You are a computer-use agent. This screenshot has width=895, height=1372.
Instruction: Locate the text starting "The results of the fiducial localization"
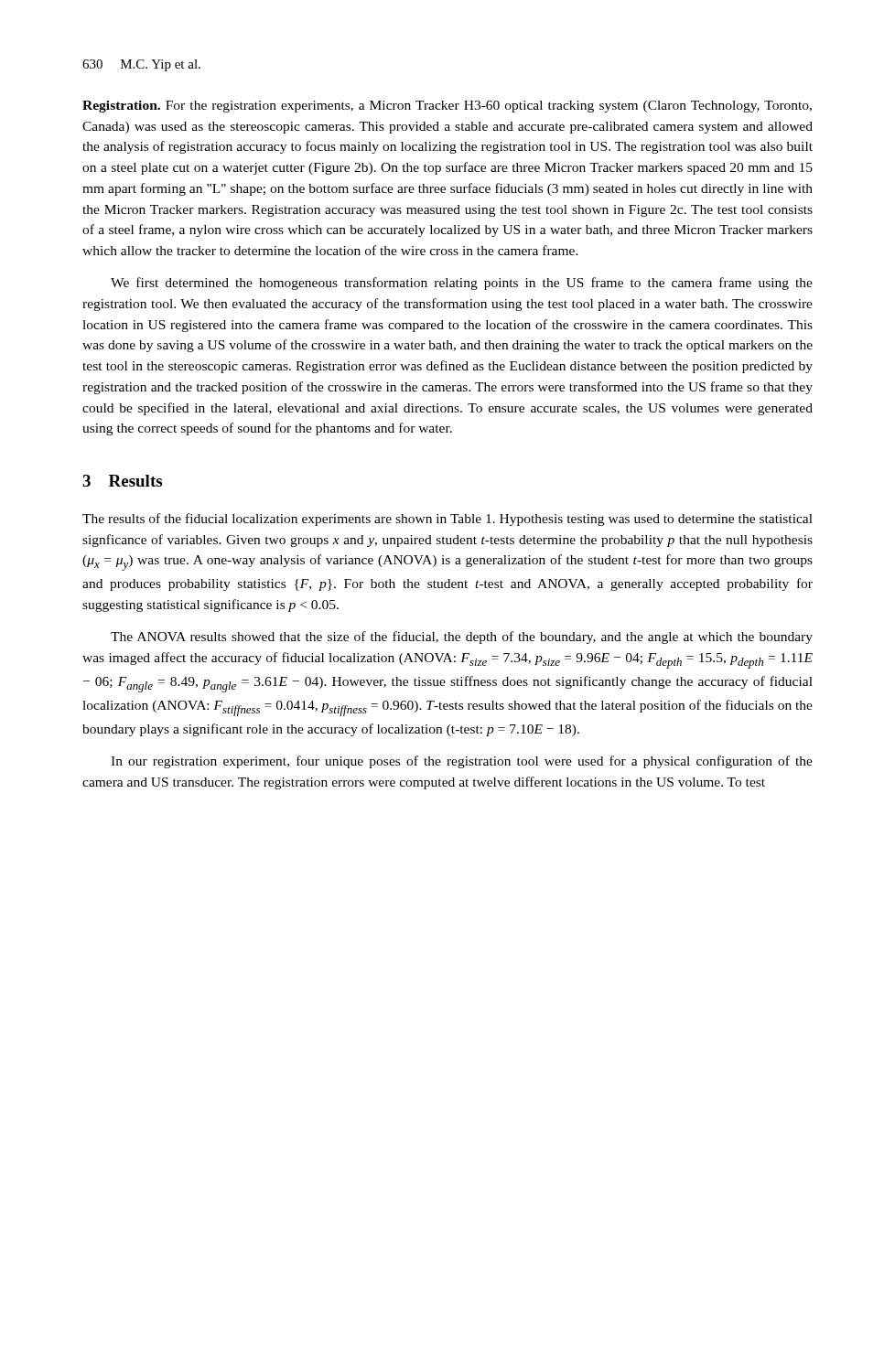pos(448,561)
